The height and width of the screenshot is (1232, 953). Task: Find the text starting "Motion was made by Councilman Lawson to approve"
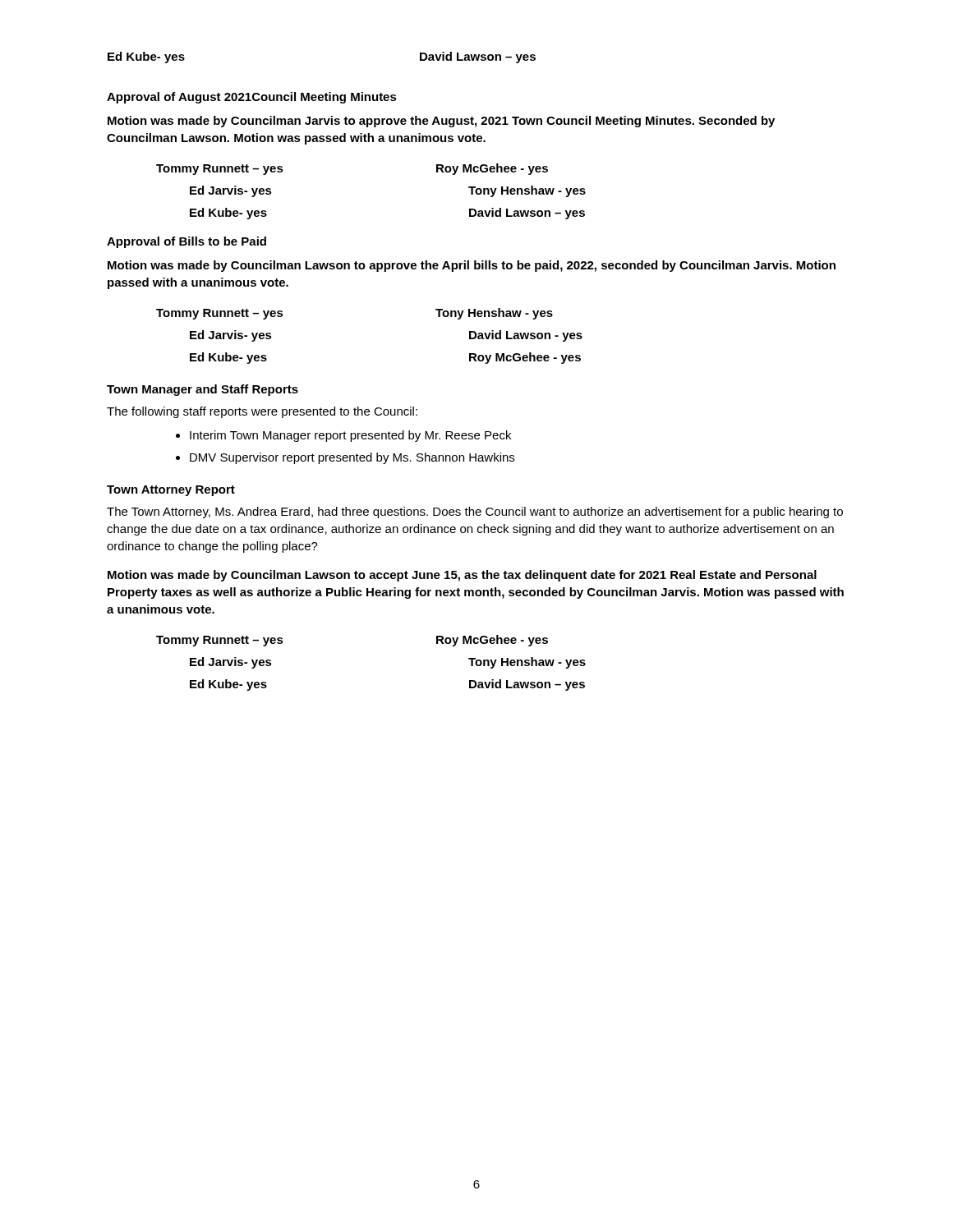[x=472, y=274]
